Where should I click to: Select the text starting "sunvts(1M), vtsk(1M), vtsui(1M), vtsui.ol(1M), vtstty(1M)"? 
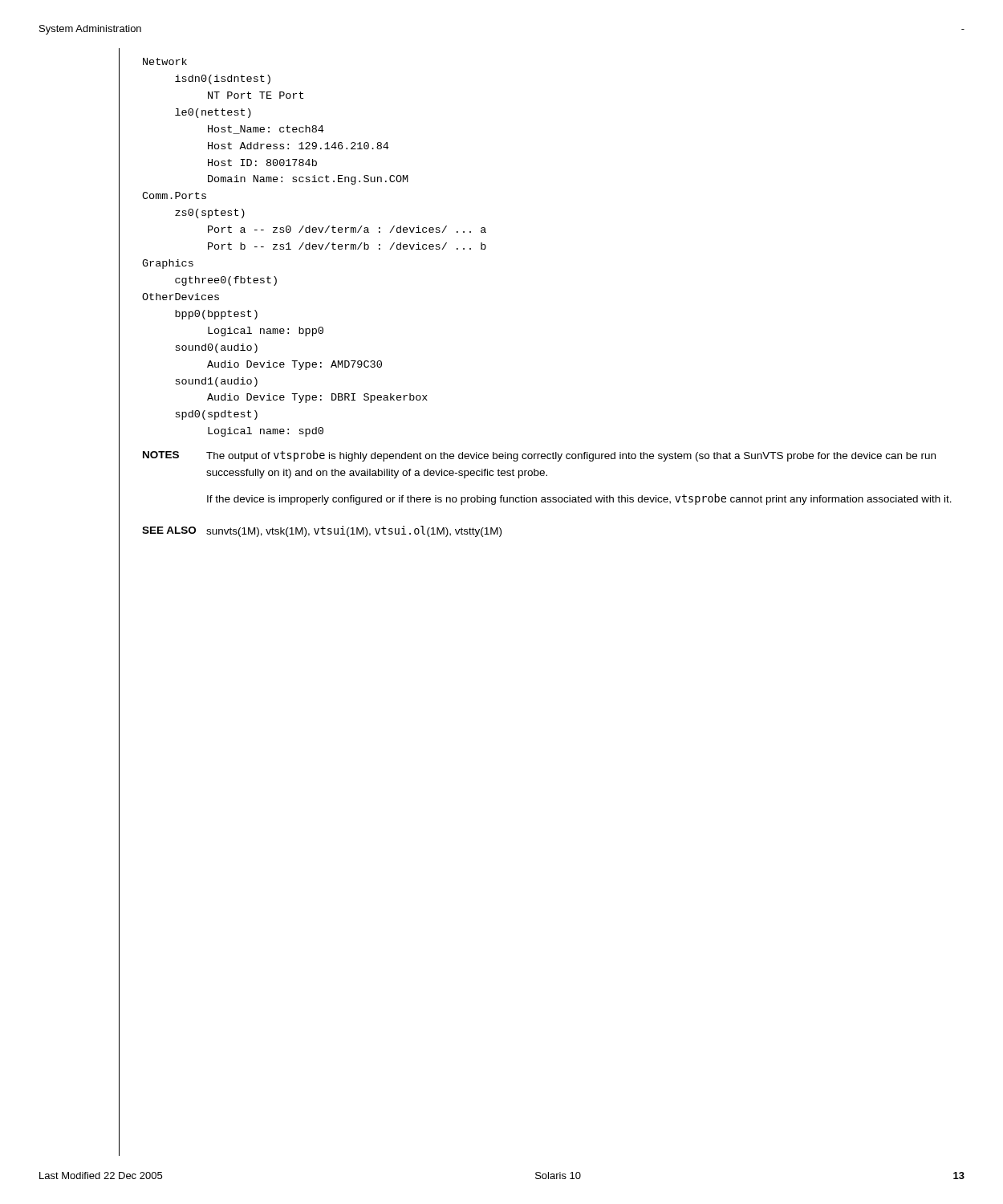click(354, 530)
